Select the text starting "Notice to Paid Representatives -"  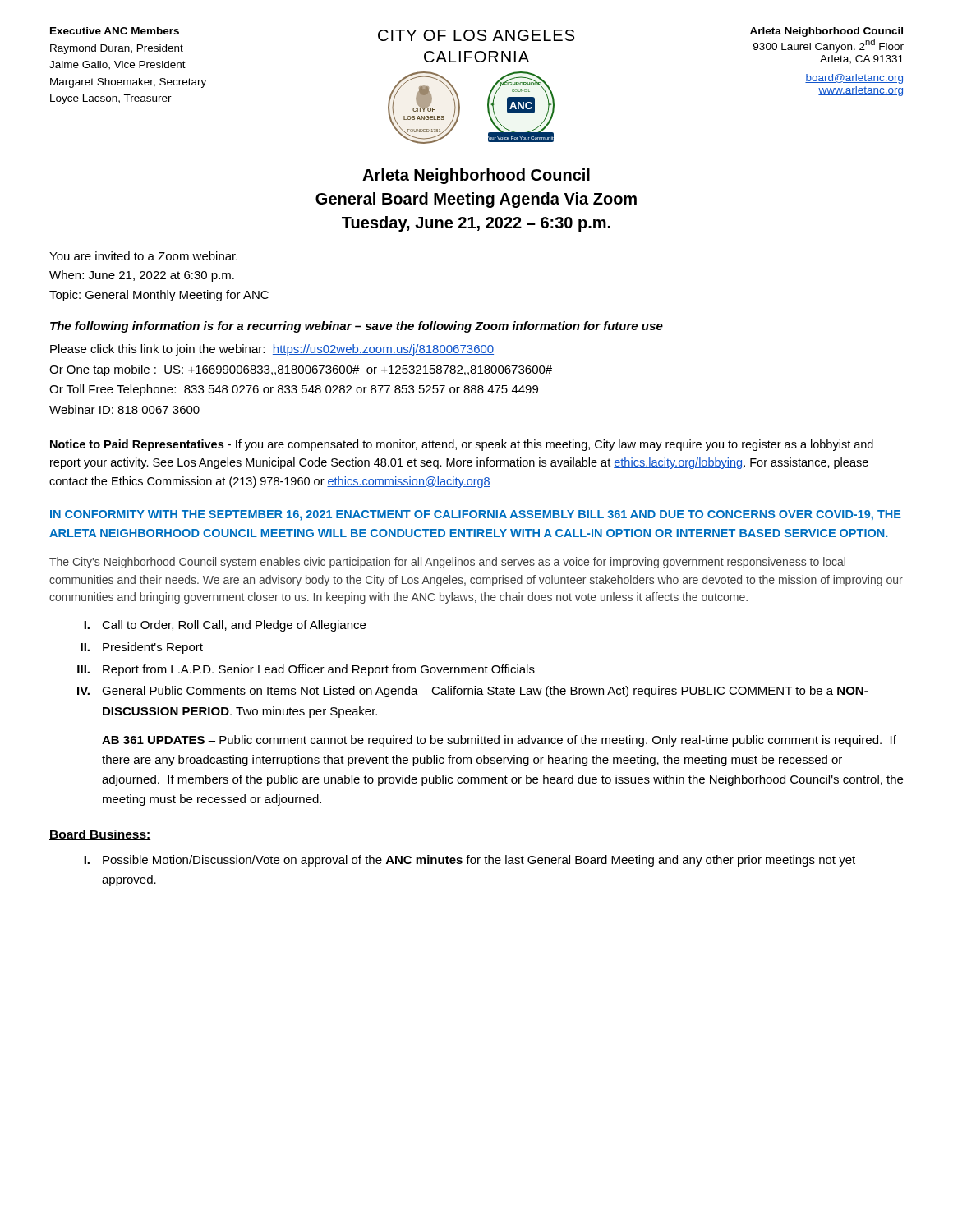[x=461, y=463]
